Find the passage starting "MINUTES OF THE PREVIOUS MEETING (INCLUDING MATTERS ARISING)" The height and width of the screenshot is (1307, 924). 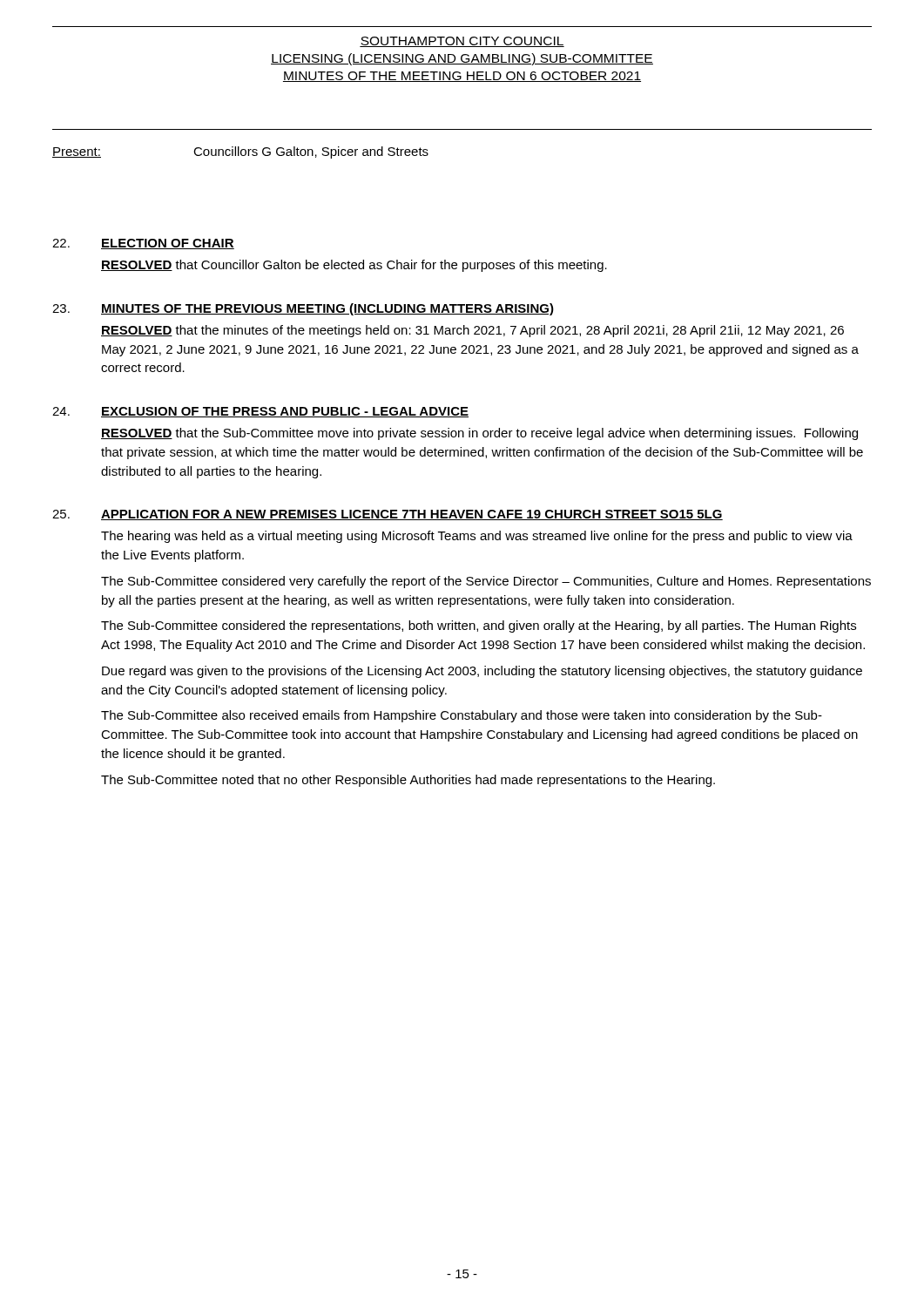pyautogui.click(x=327, y=308)
